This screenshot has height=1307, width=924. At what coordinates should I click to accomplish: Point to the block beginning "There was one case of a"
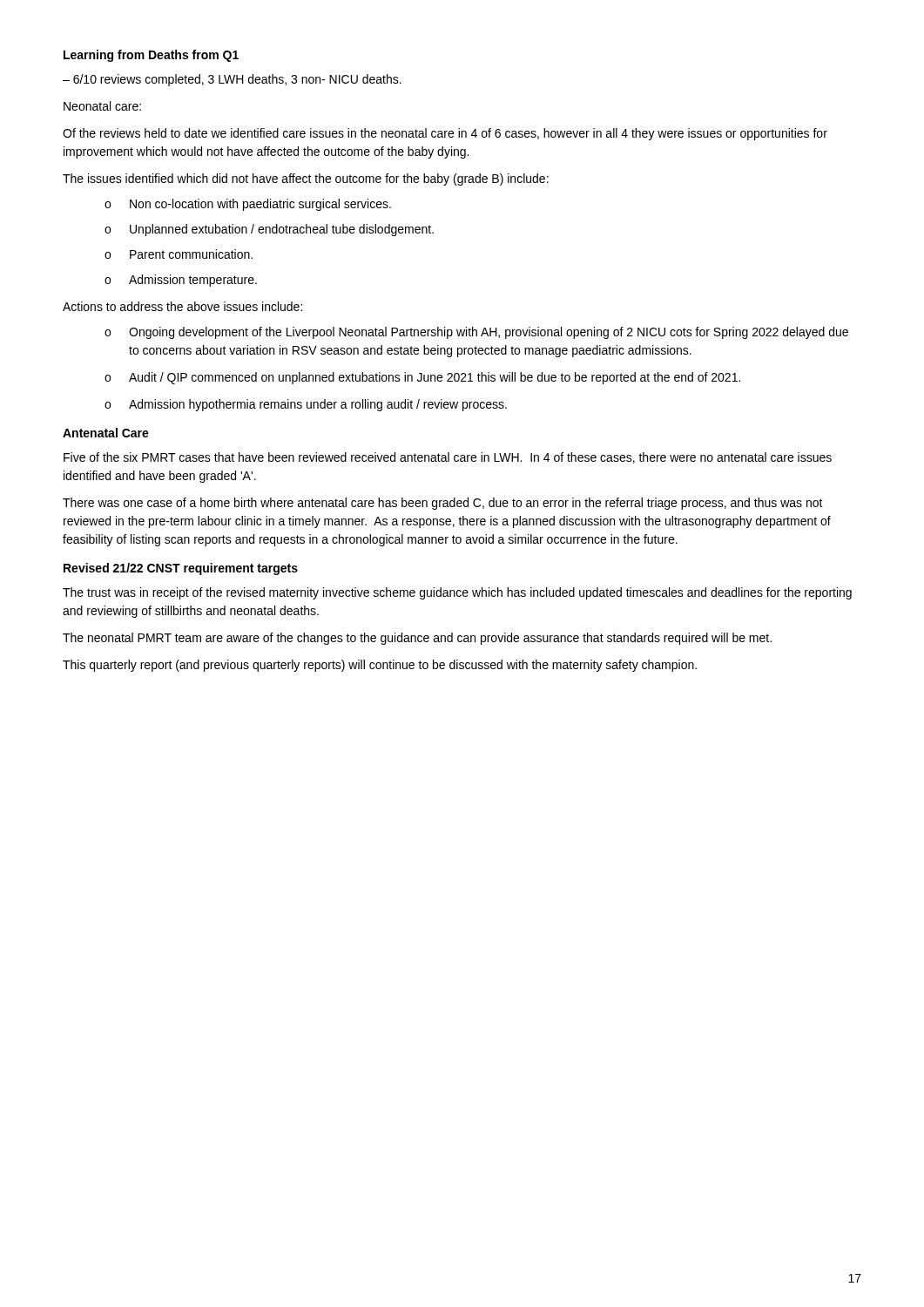[447, 521]
